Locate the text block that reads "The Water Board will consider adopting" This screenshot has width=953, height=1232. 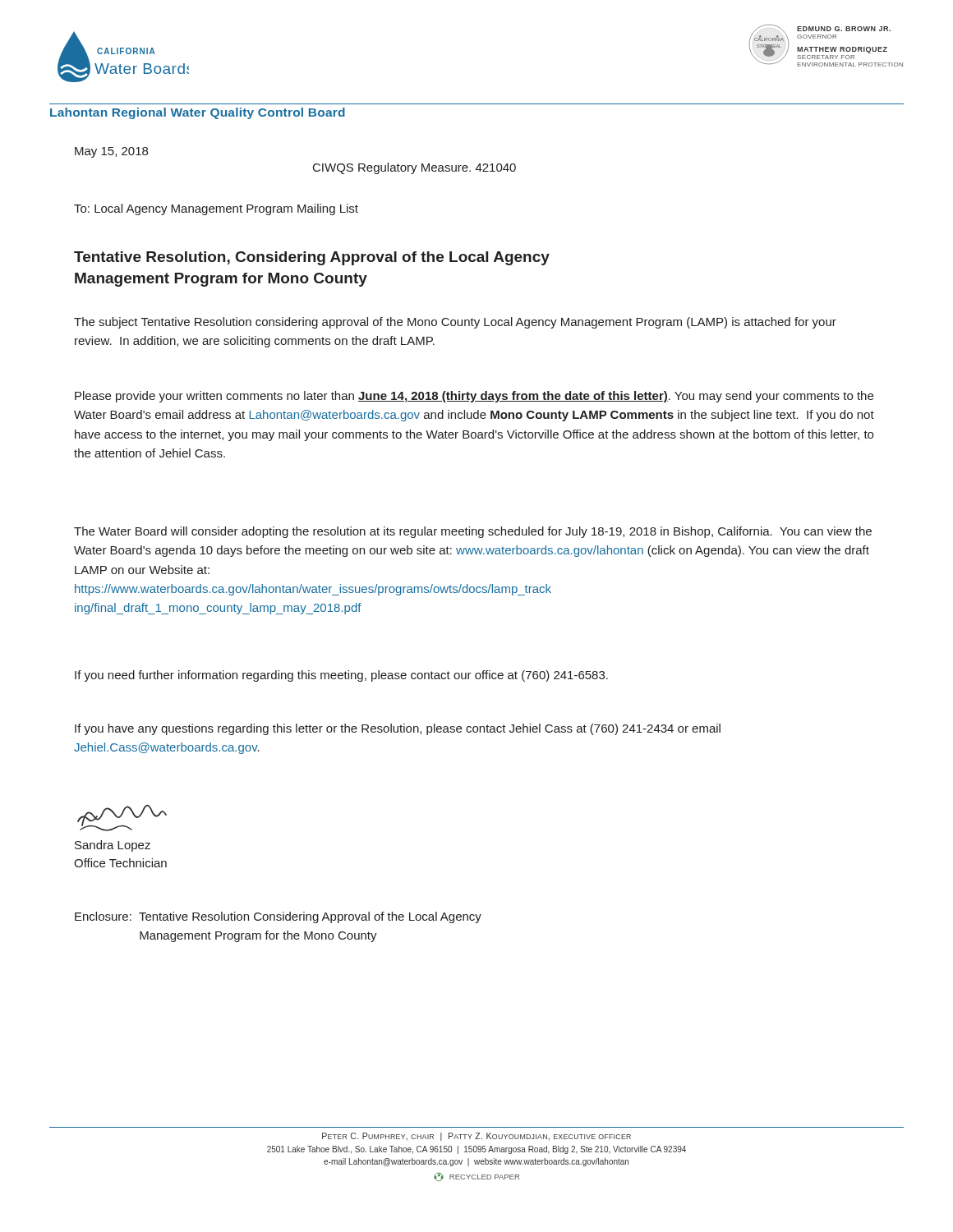click(473, 532)
